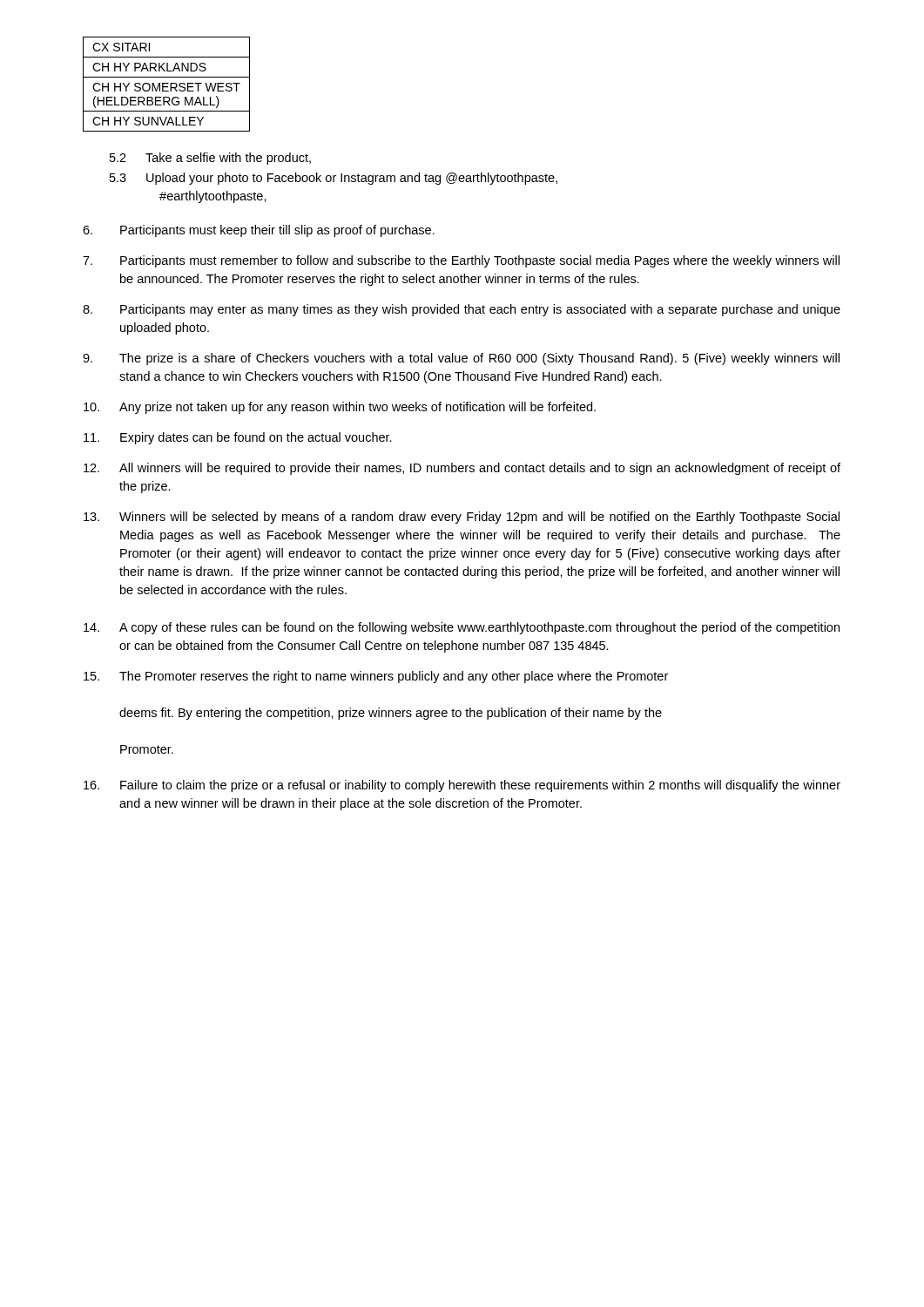Click on the passage starting "7. Participants must"
The height and width of the screenshot is (1307, 924).
click(462, 270)
